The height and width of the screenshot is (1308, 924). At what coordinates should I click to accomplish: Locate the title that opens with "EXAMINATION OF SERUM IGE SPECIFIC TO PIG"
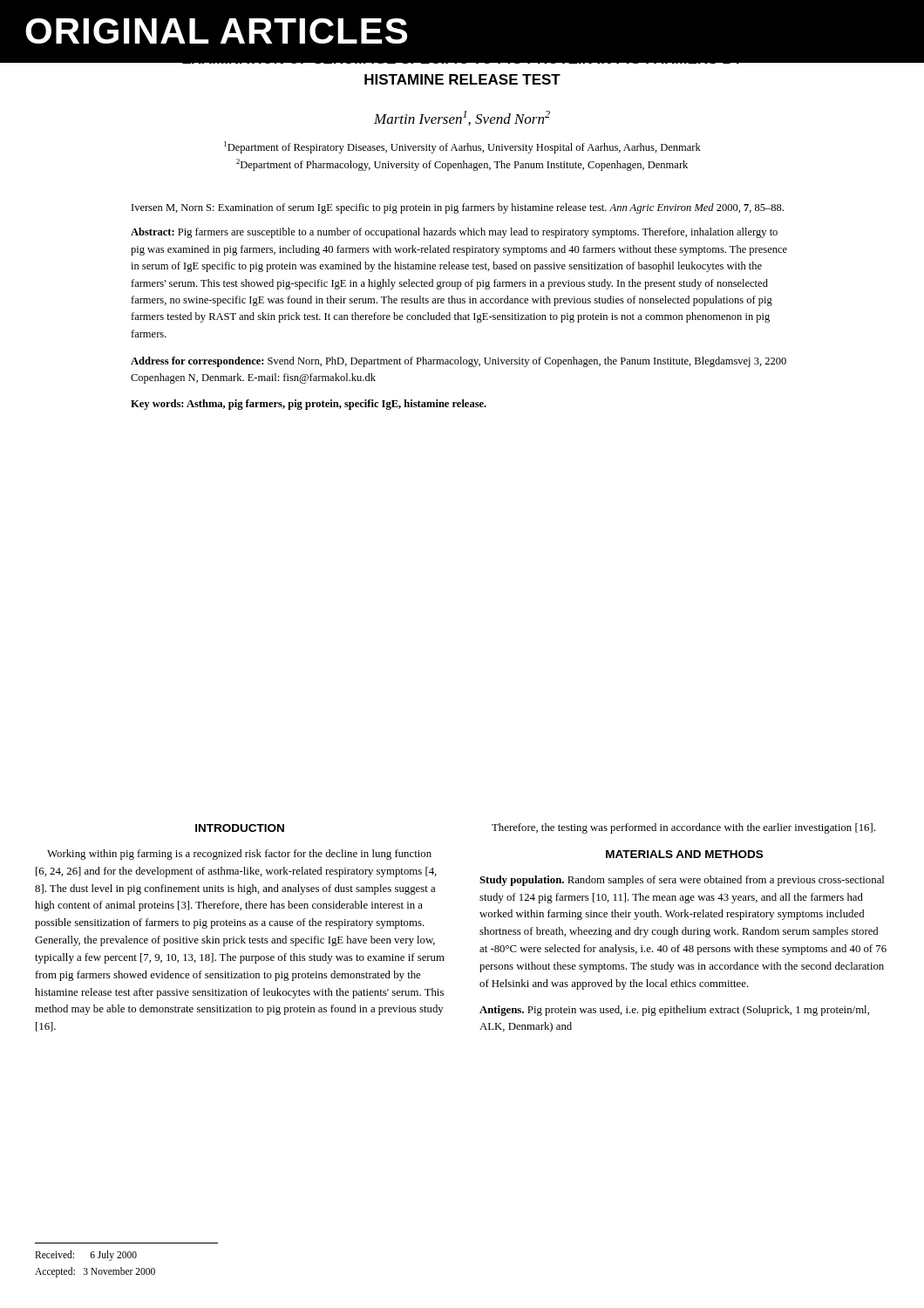(x=462, y=69)
